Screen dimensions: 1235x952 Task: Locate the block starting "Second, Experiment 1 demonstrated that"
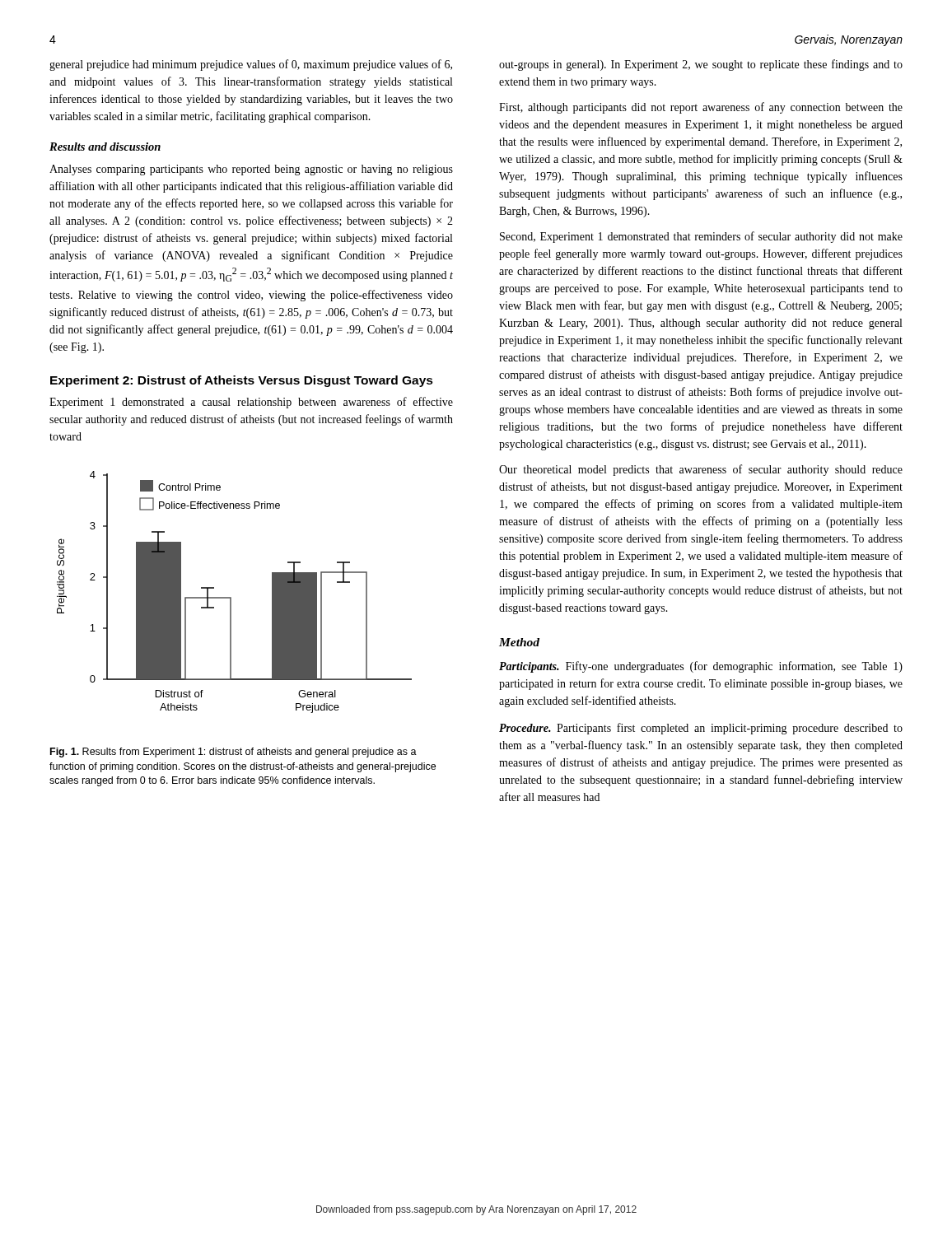(701, 340)
